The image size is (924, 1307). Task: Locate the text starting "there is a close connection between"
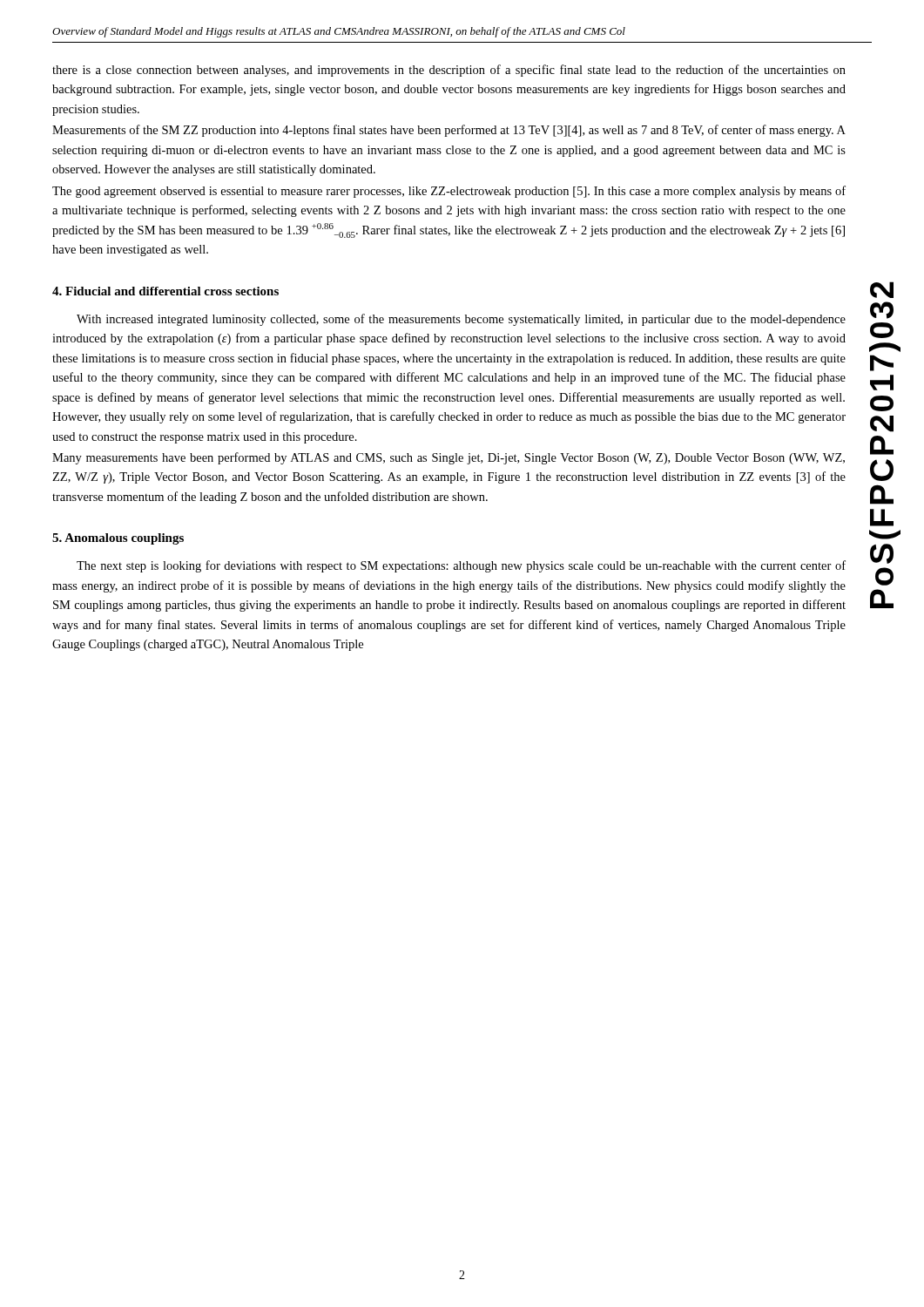click(x=449, y=89)
